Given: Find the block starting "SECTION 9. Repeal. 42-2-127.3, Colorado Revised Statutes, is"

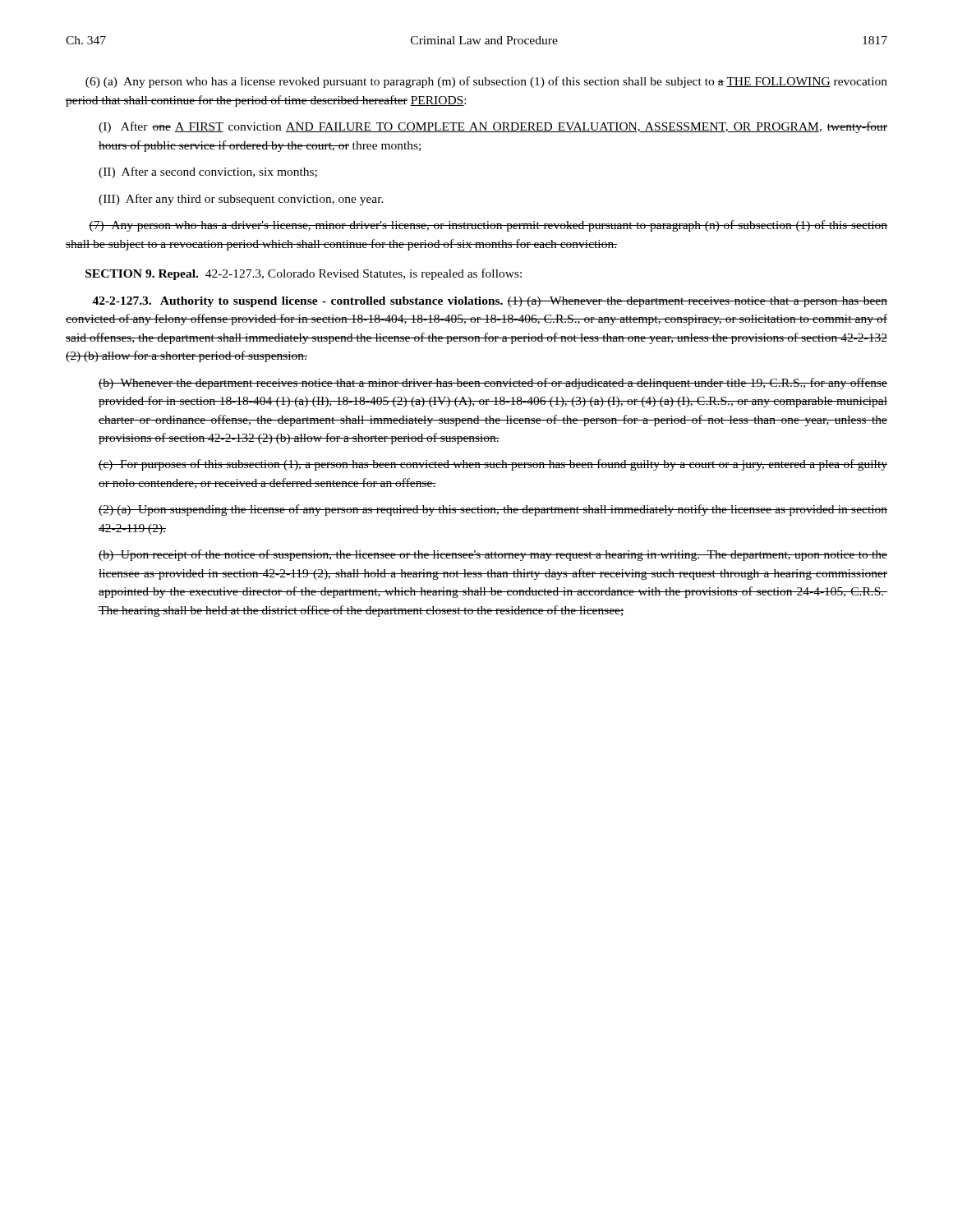Looking at the screenshot, I should coord(294,273).
